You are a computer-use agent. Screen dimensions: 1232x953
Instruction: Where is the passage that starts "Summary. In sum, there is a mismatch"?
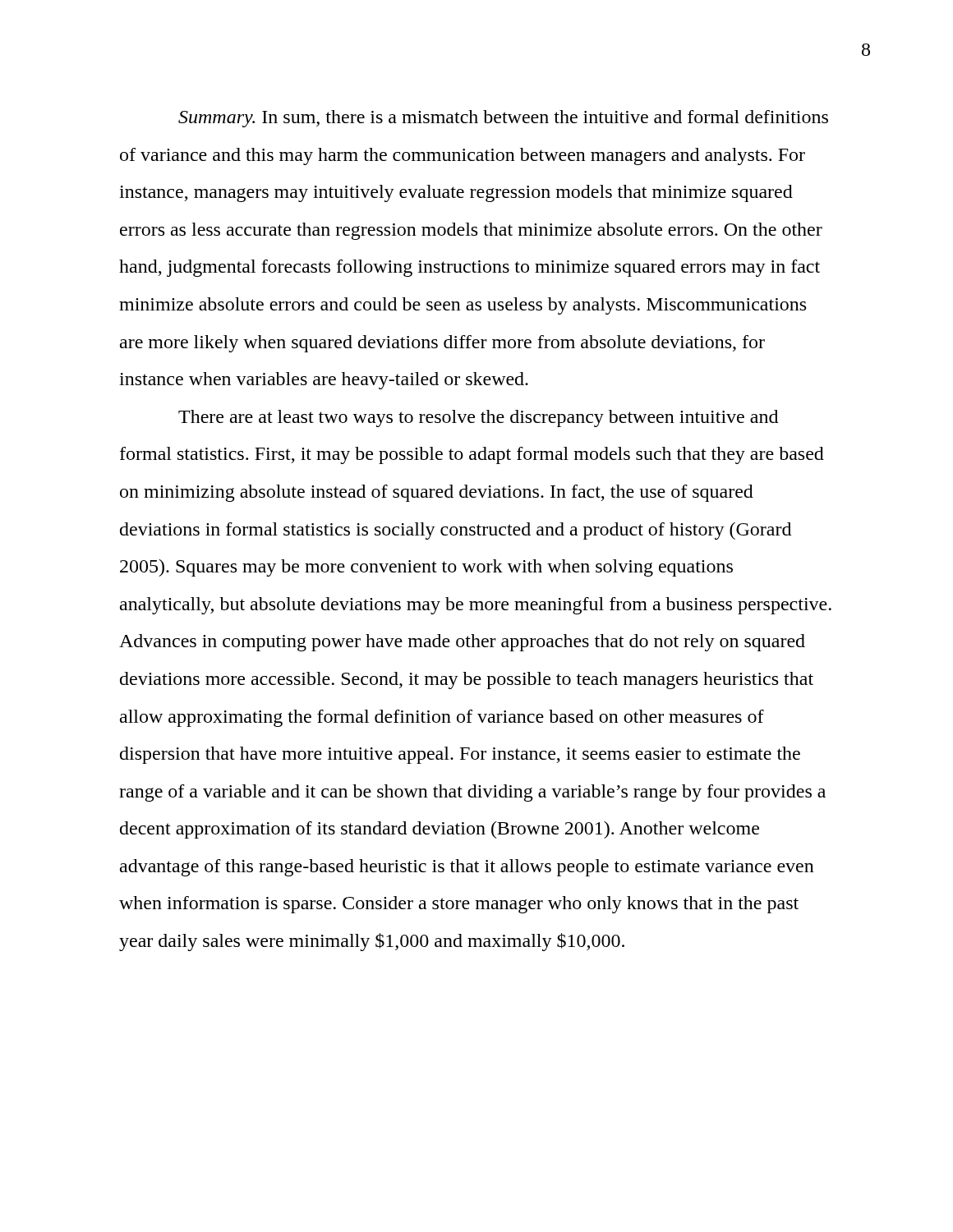(x=503, y=119)
